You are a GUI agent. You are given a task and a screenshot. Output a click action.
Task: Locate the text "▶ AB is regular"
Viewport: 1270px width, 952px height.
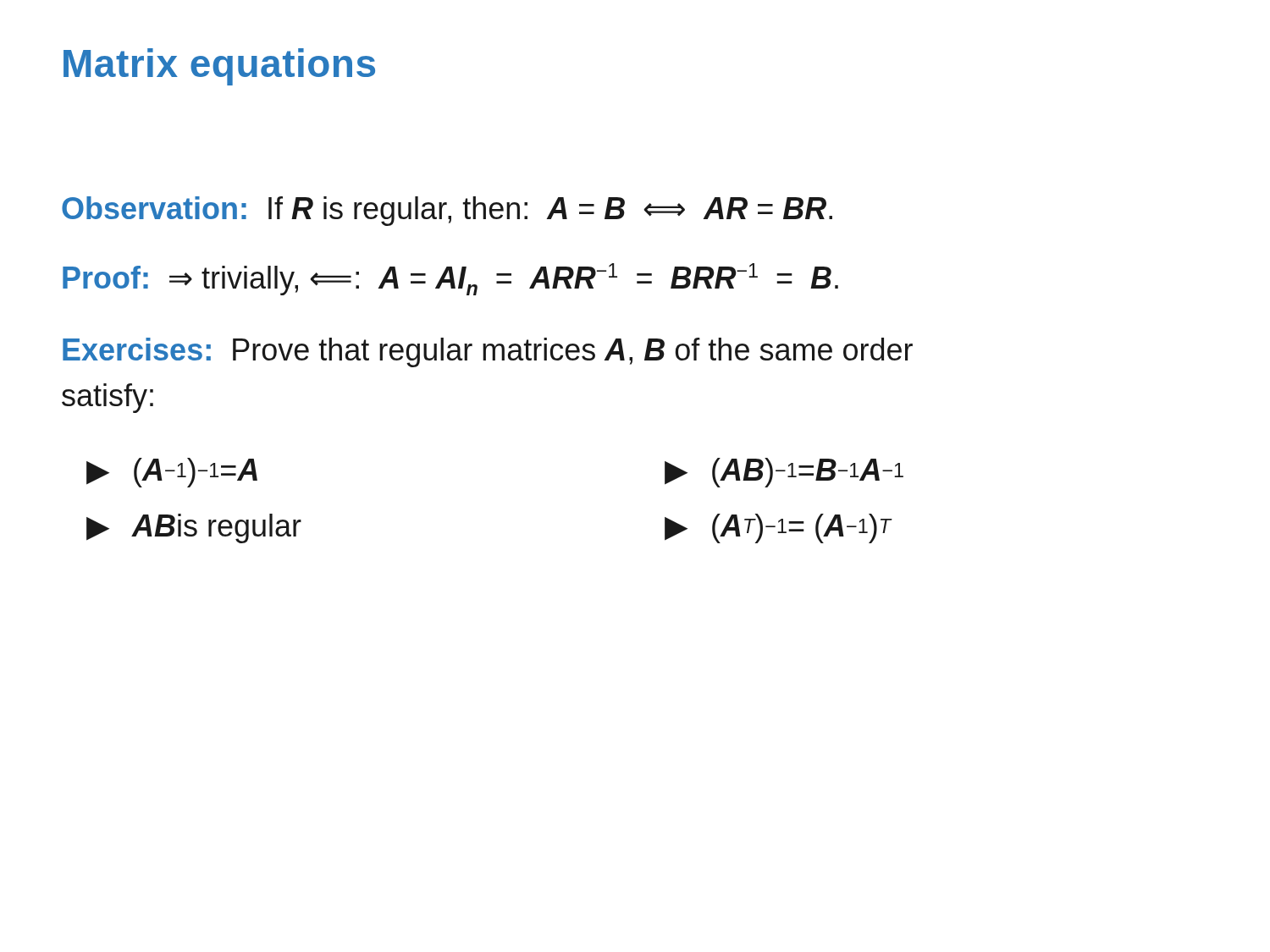[x=194, y=527]
